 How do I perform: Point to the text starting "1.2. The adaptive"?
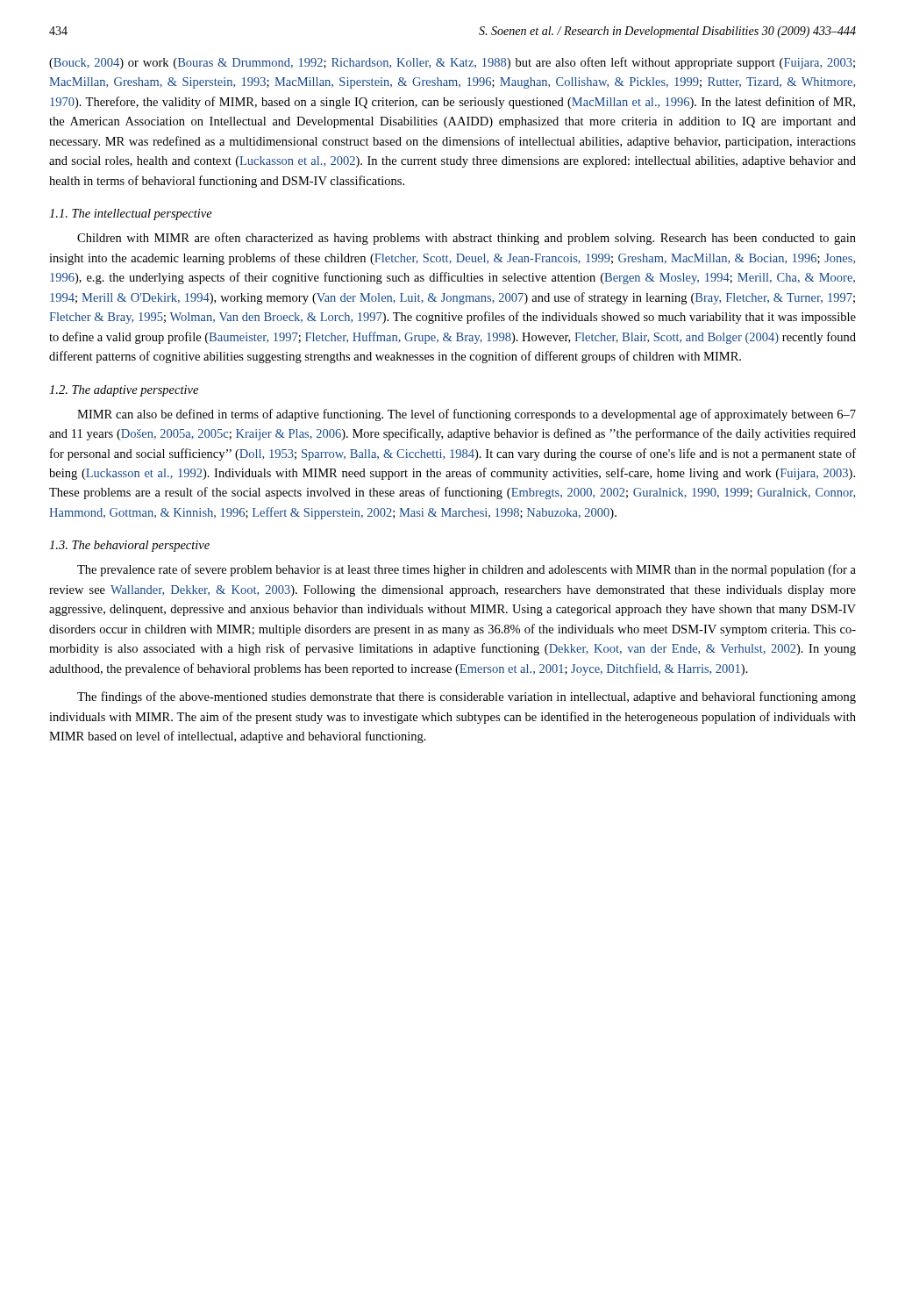click(124, 389)
